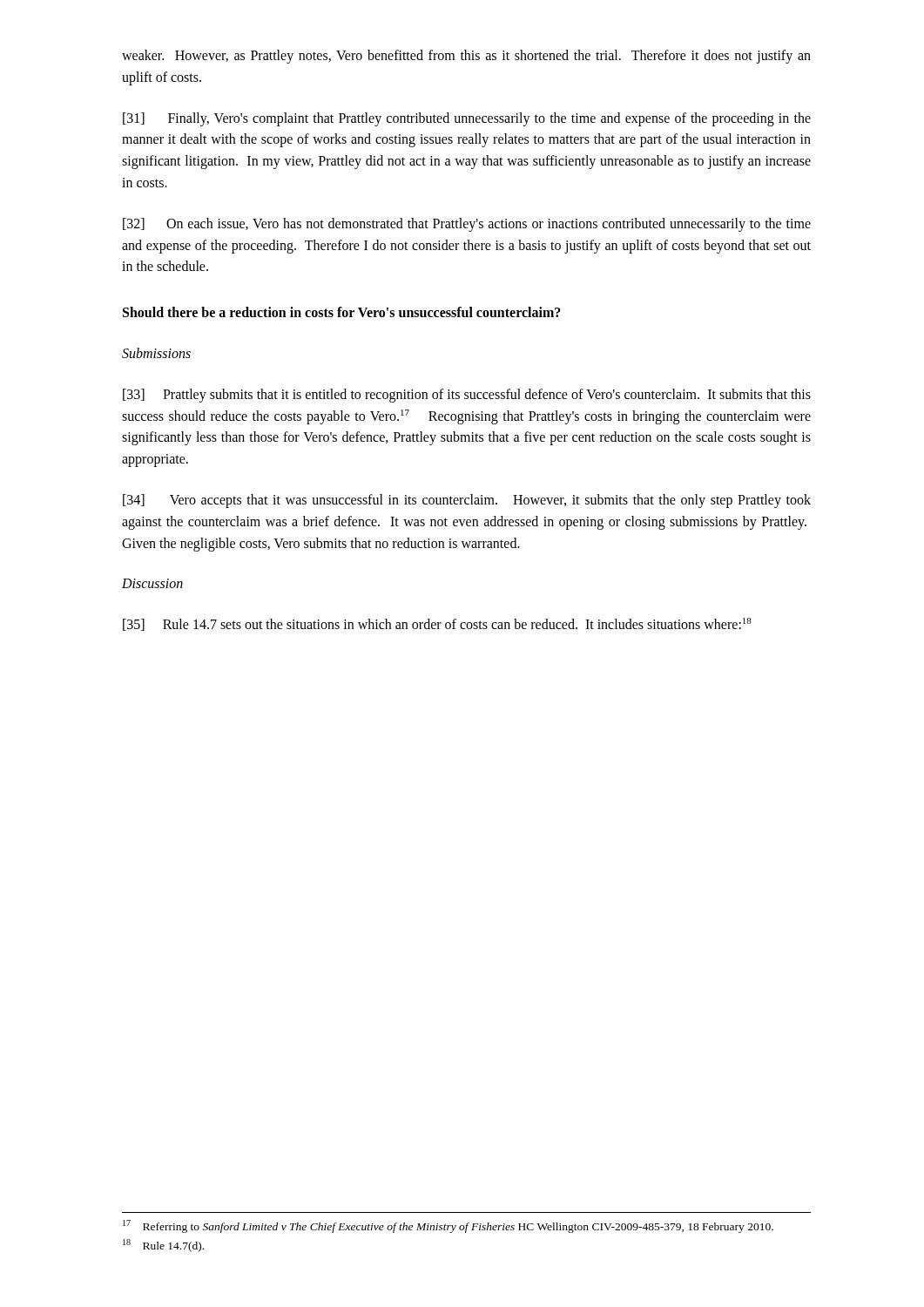Image resolution: width=924 pixels, height=1307 pixels.
Task: Where is the passage that starts "[34] Vero accepts"?
Action: (466, 521)
